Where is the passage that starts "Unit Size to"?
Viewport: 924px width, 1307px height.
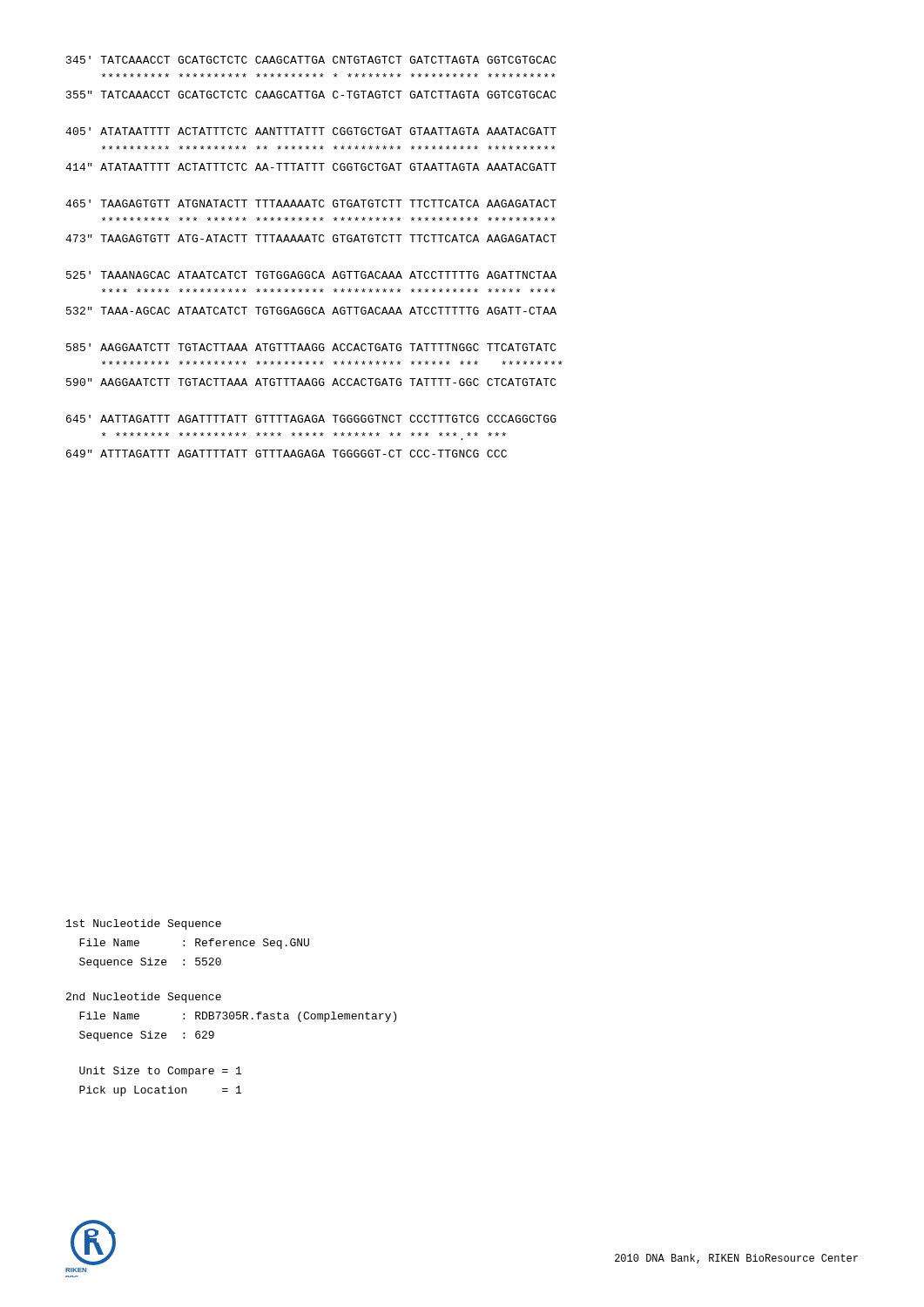click(232, 1081)
